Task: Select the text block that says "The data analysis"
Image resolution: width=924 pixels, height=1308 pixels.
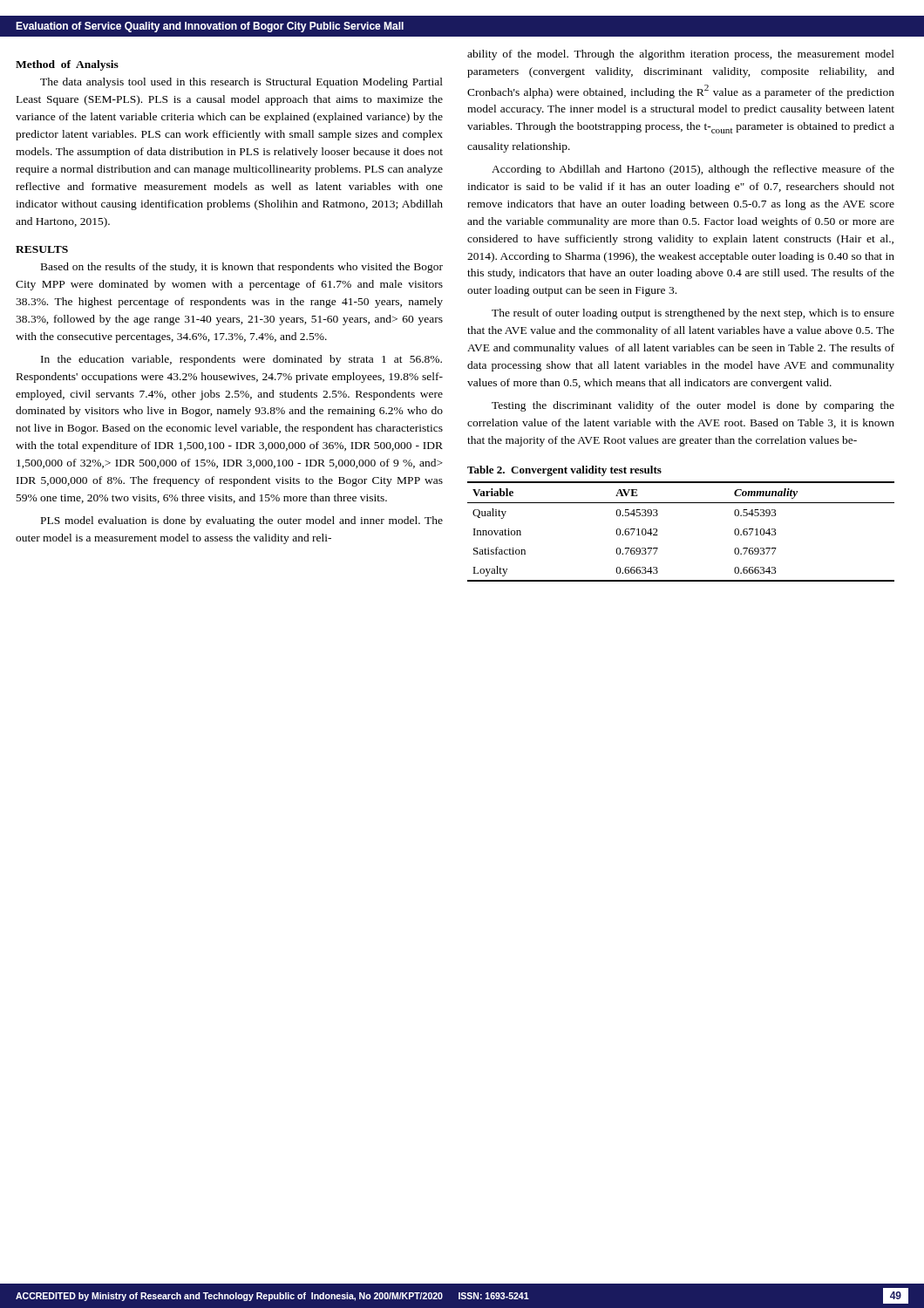Action: point(229,151)
